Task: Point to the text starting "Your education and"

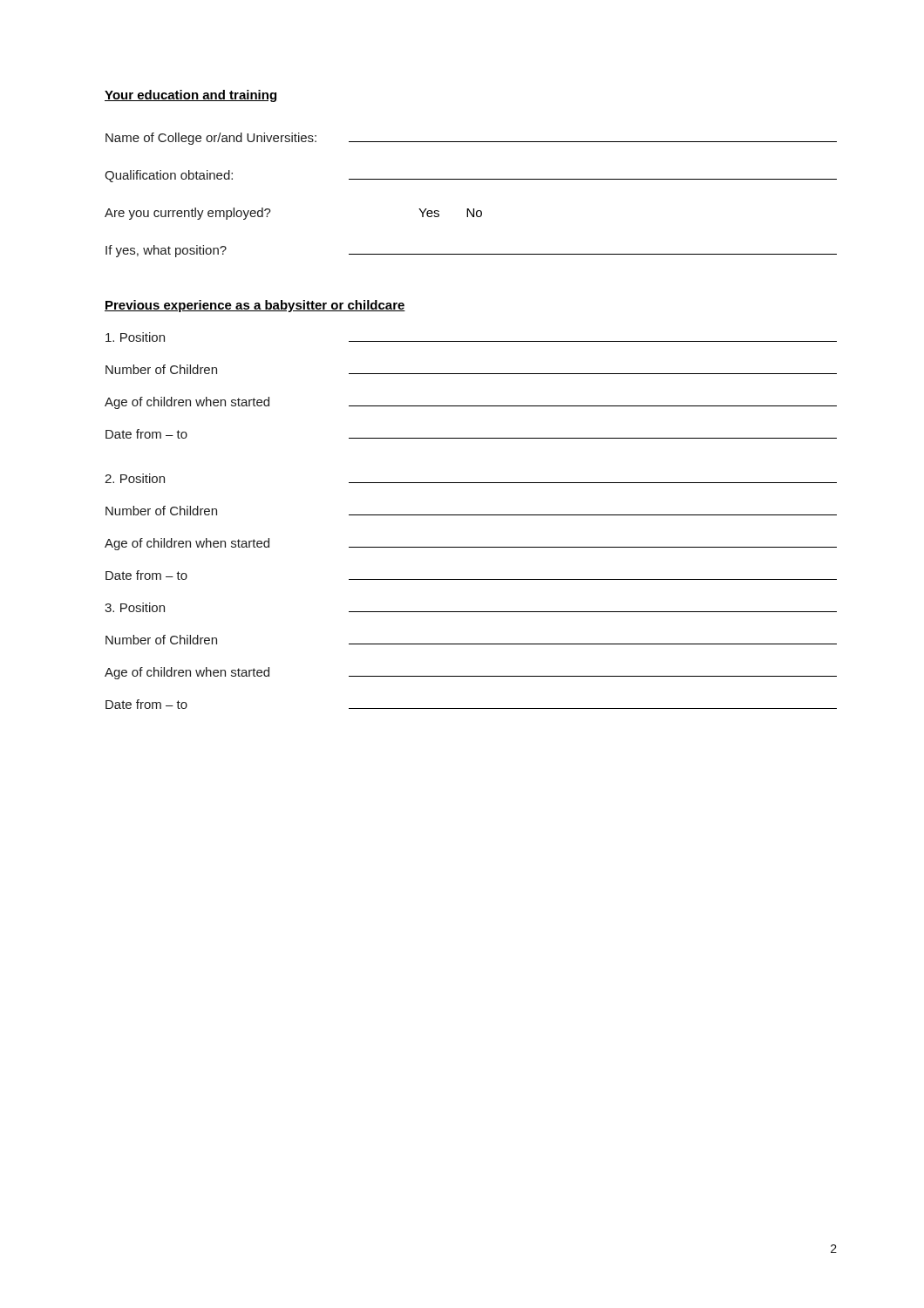Action: [x=191, y=95]
